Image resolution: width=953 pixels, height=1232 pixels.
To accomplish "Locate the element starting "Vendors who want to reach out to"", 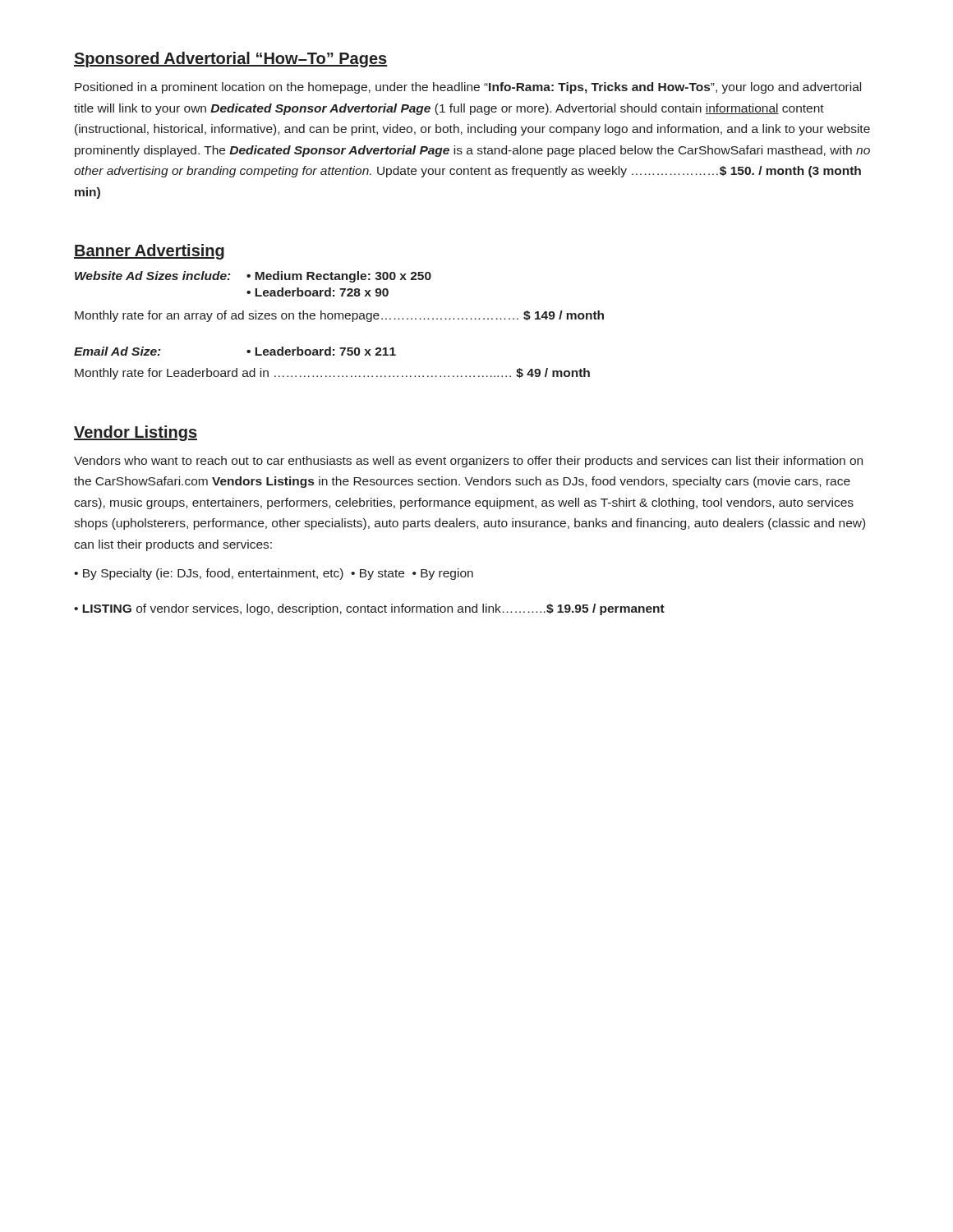I will [x=470, y=502].
